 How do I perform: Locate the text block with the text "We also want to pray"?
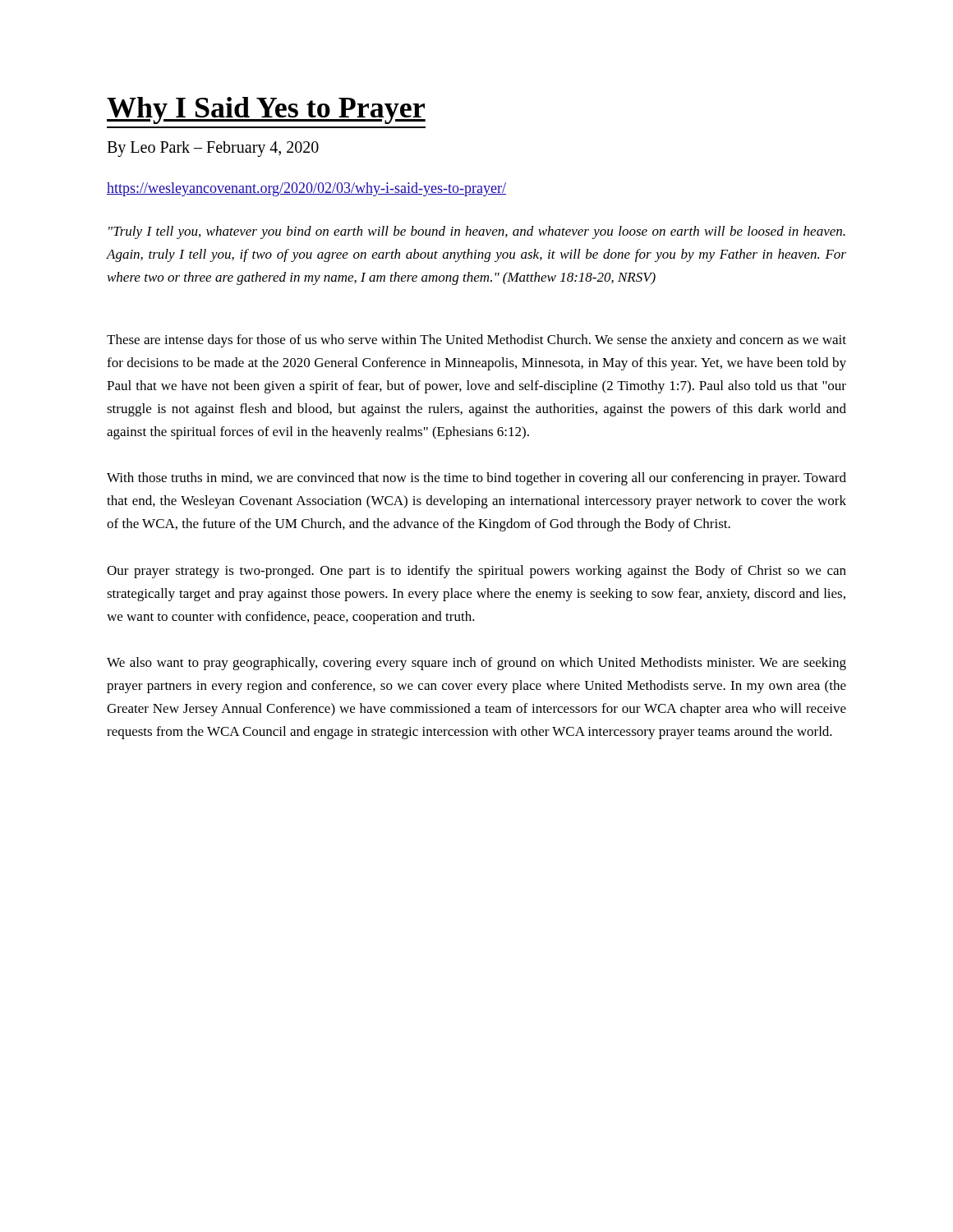pos(476,697)
